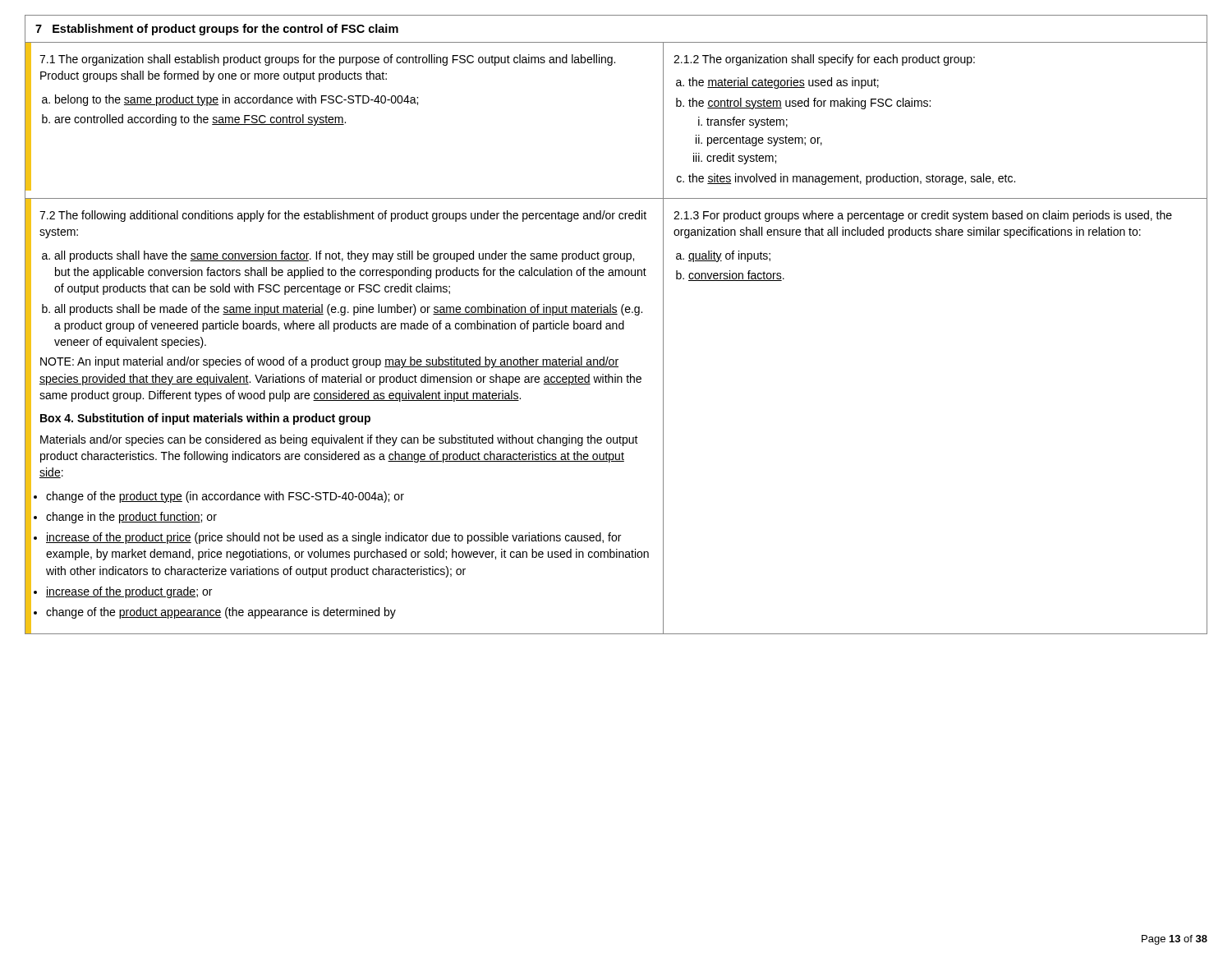Viewport: 1232px width, 953px height.
Task: Select the list item with the text "belong to the same product type"
Action: click(237, 99)
